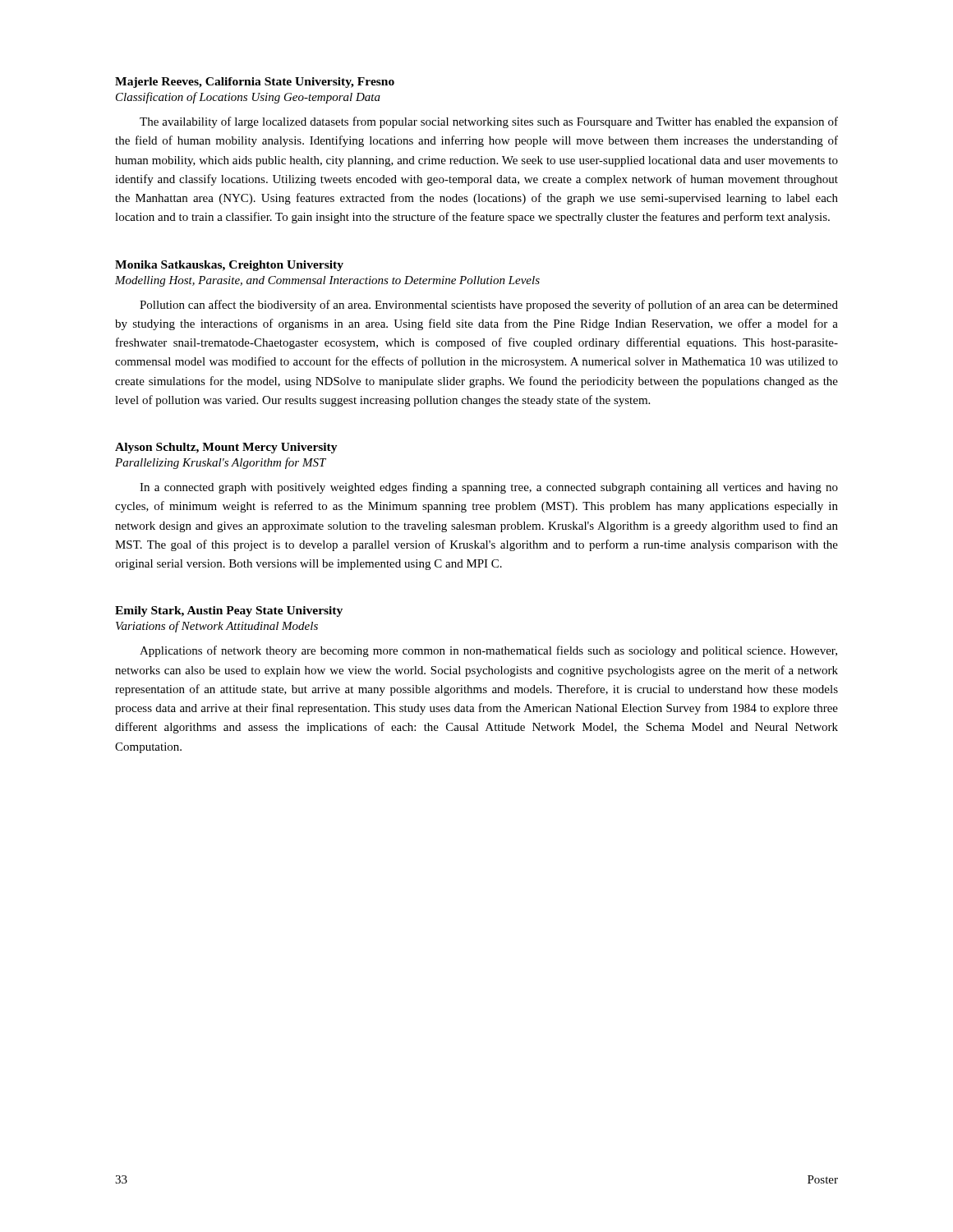The width and height of the screenshot is (953, 1232).
Task: Find the section header that reads "Emily Stark, Austin Peay State University"
Action: point(229,610)
